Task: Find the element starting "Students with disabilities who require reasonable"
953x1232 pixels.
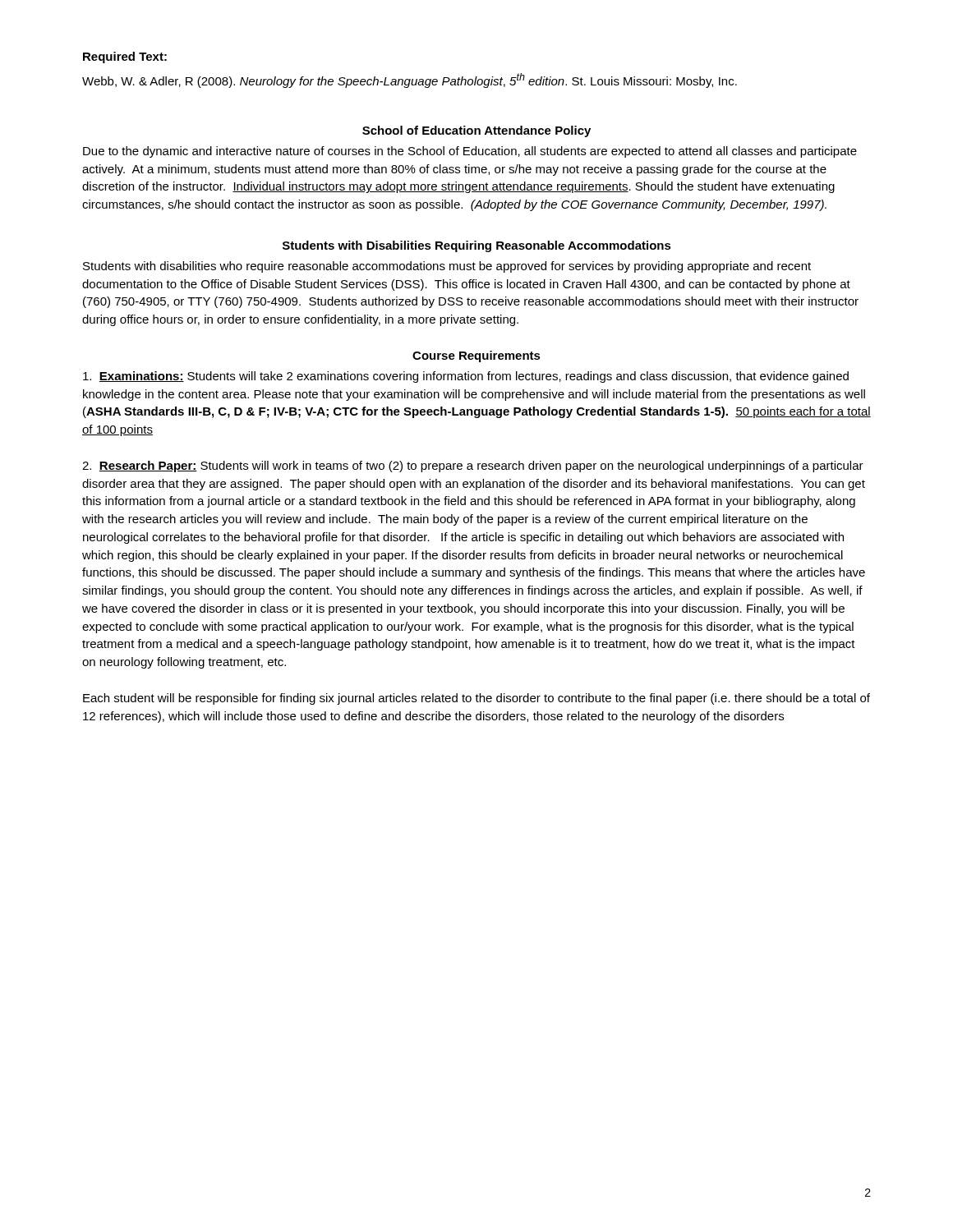Action: coord(470,292)
